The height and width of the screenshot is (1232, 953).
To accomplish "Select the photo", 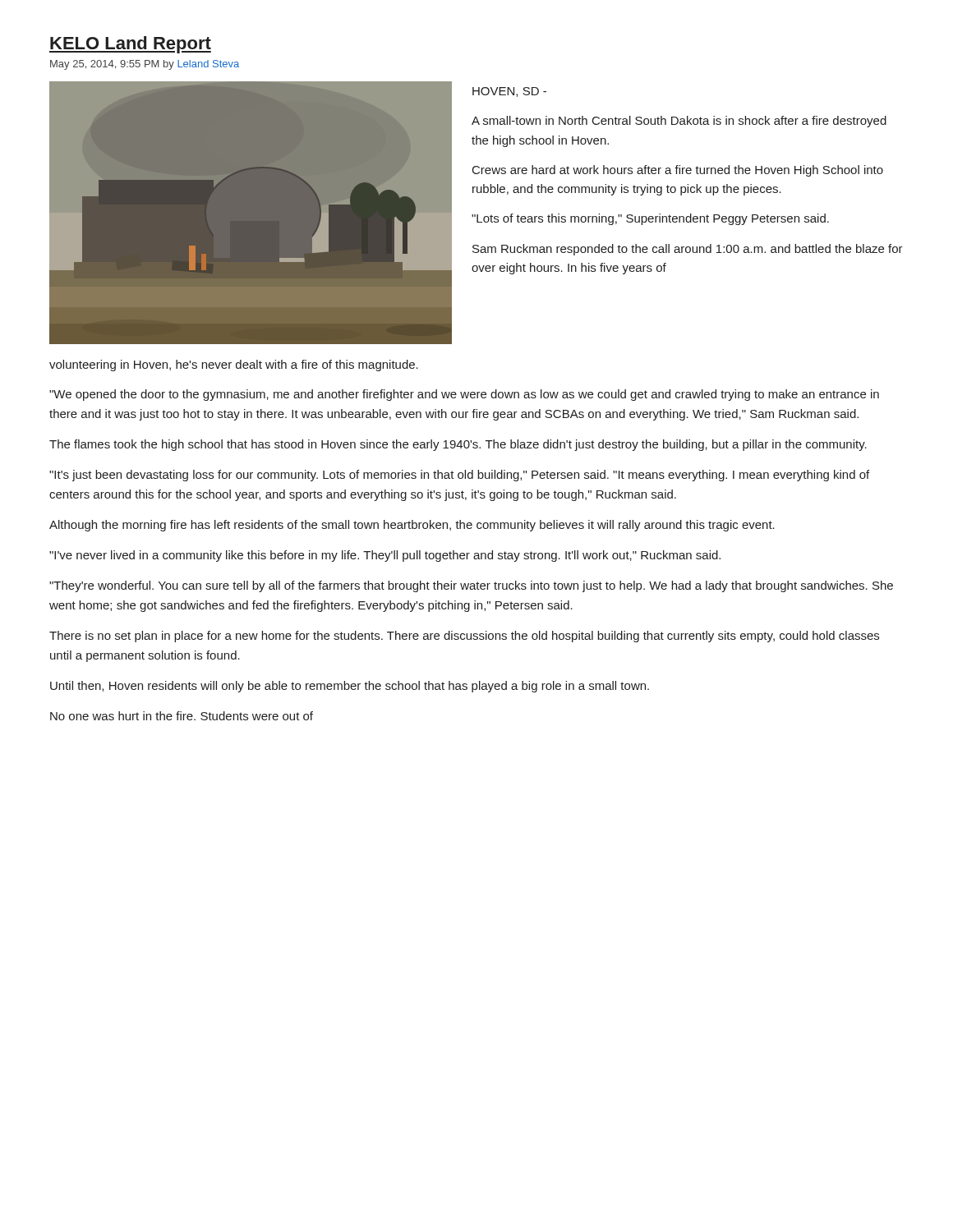I will coord(251,214).
